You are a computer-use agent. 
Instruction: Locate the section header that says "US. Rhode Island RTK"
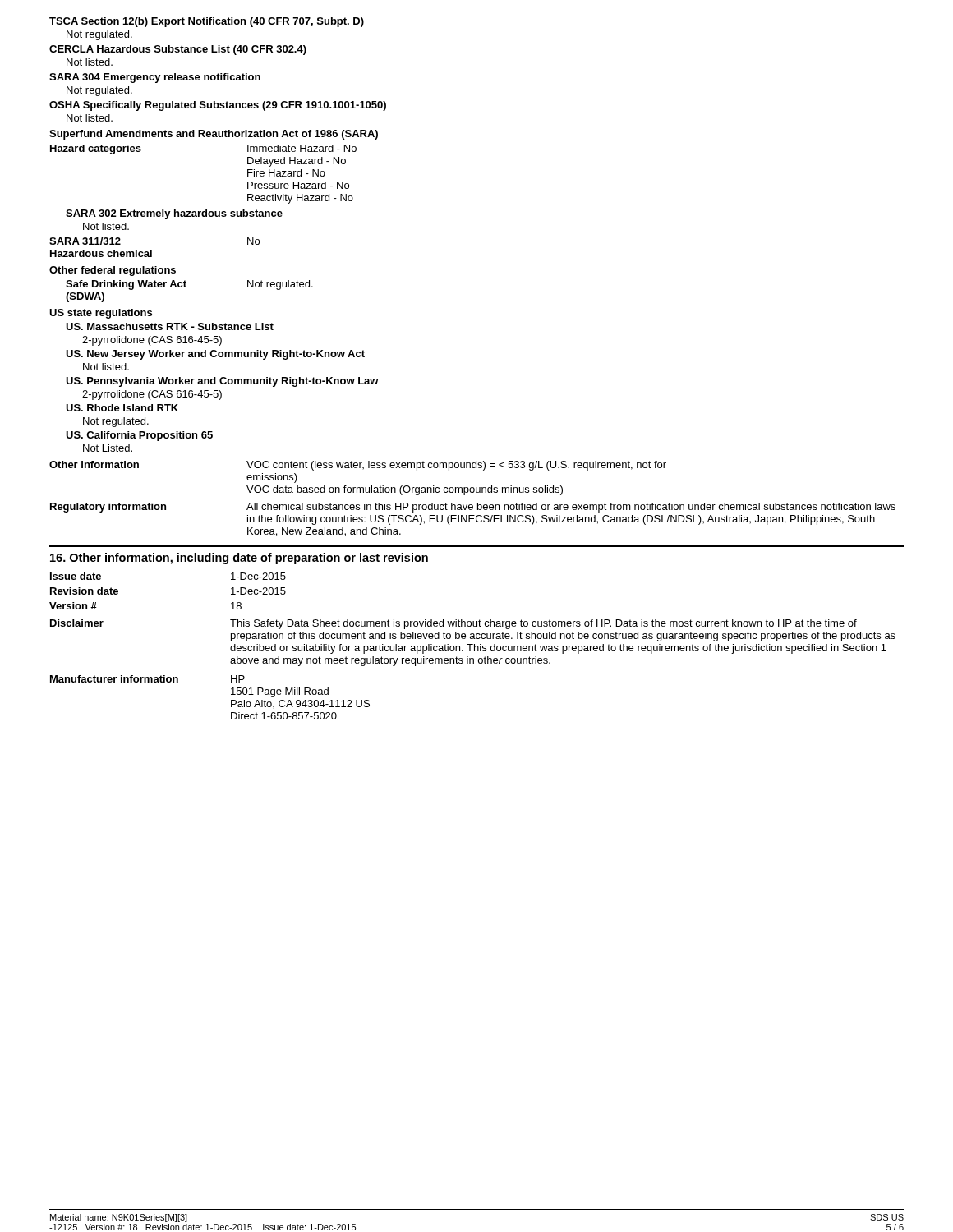click(122, 408)
